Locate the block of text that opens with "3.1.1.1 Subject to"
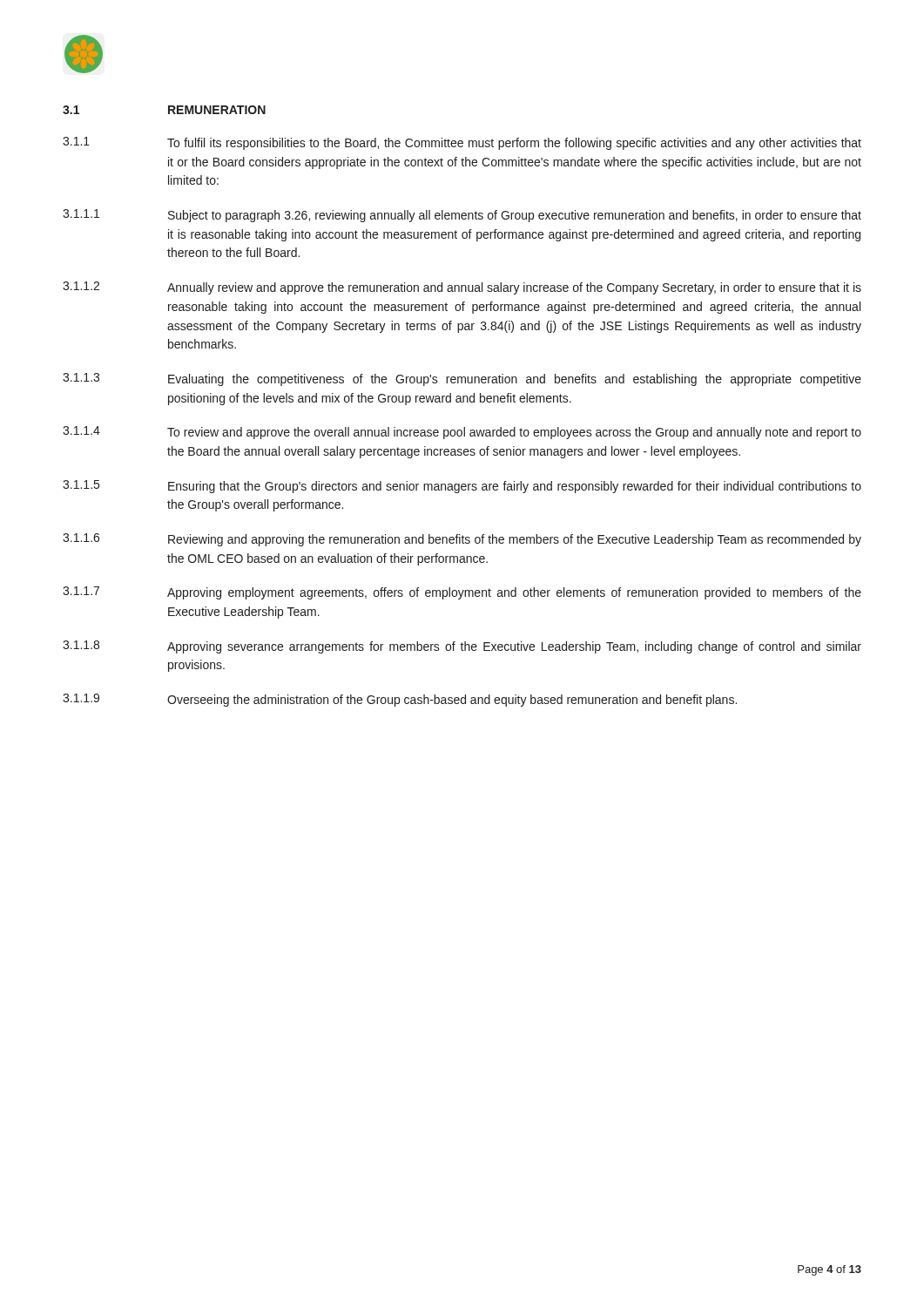 coord(462,235)
